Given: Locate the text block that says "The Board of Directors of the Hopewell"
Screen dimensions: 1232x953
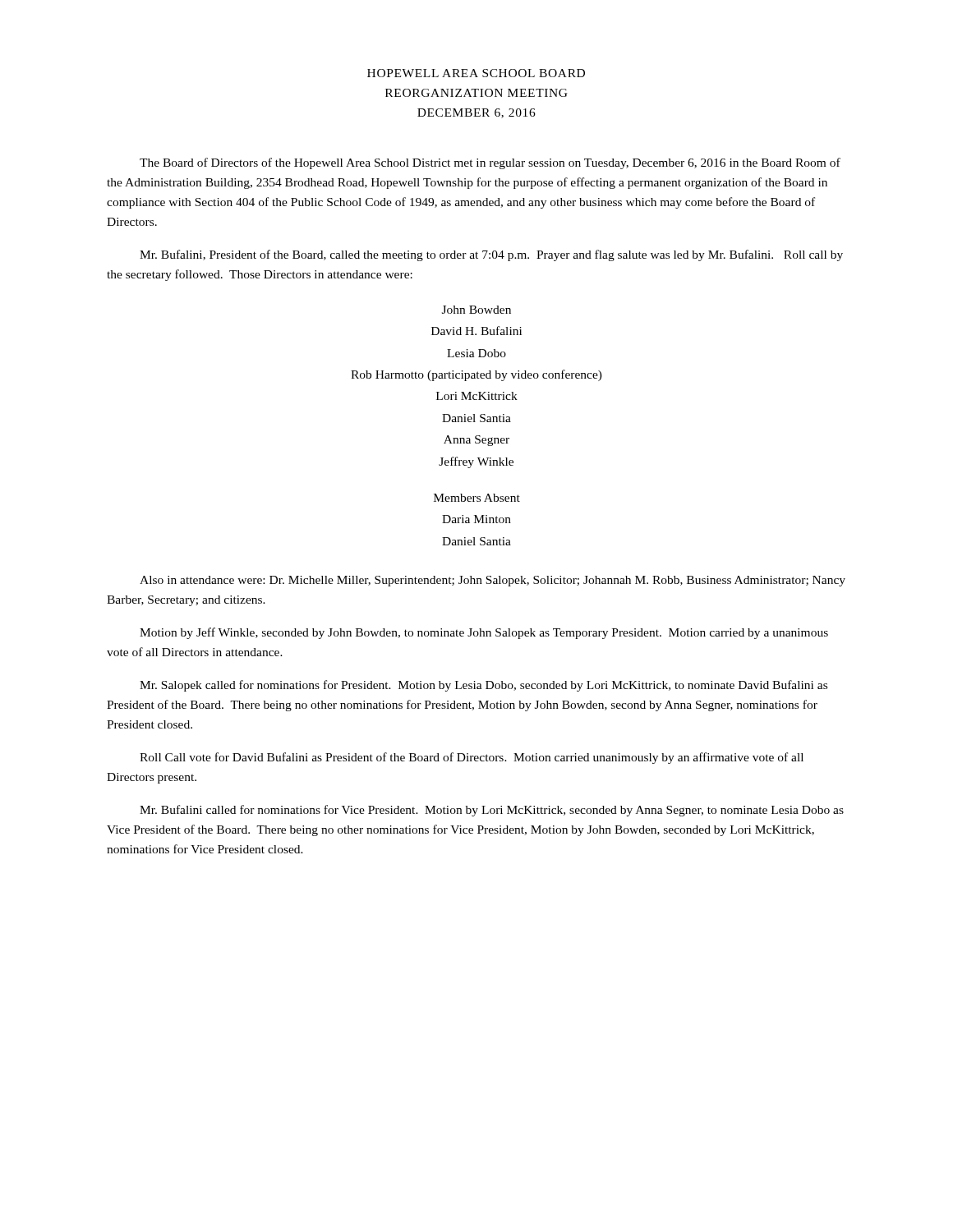Looking at the screenshot, I should tap(473, 192).
